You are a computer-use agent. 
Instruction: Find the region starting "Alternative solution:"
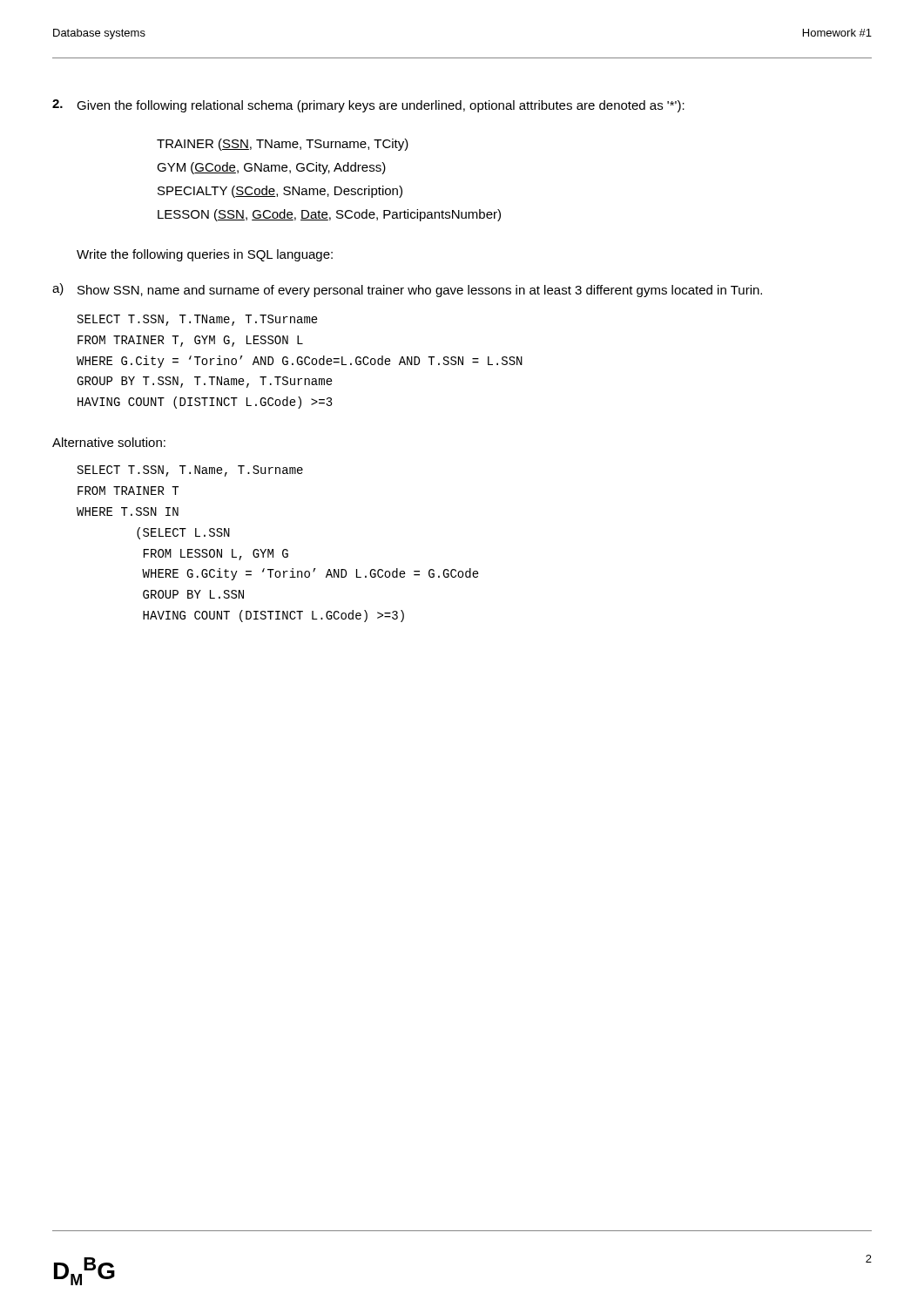(x=109, y=442)
